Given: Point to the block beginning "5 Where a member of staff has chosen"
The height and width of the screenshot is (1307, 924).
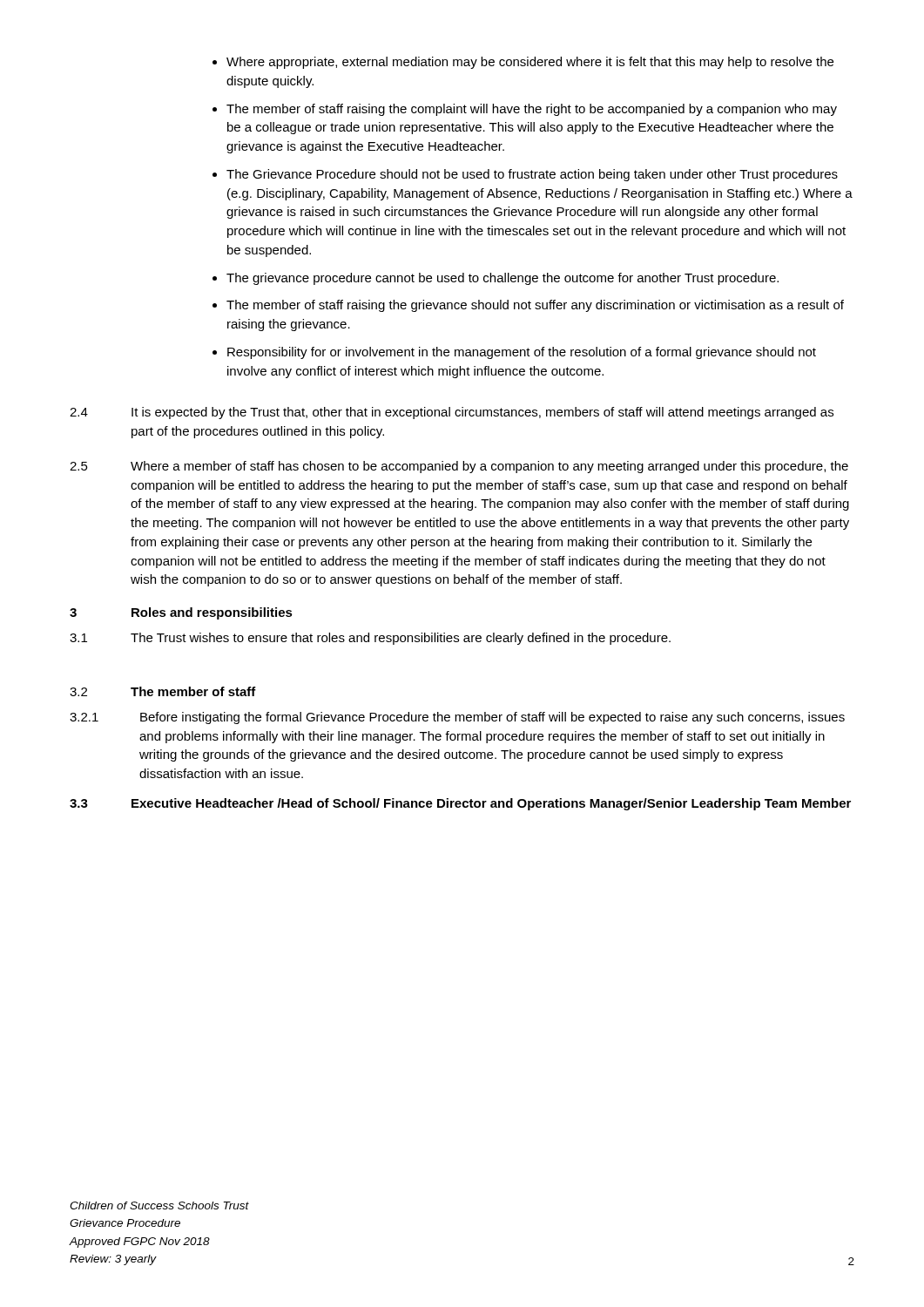Looking at the screenshot, I should coord(462,523).
